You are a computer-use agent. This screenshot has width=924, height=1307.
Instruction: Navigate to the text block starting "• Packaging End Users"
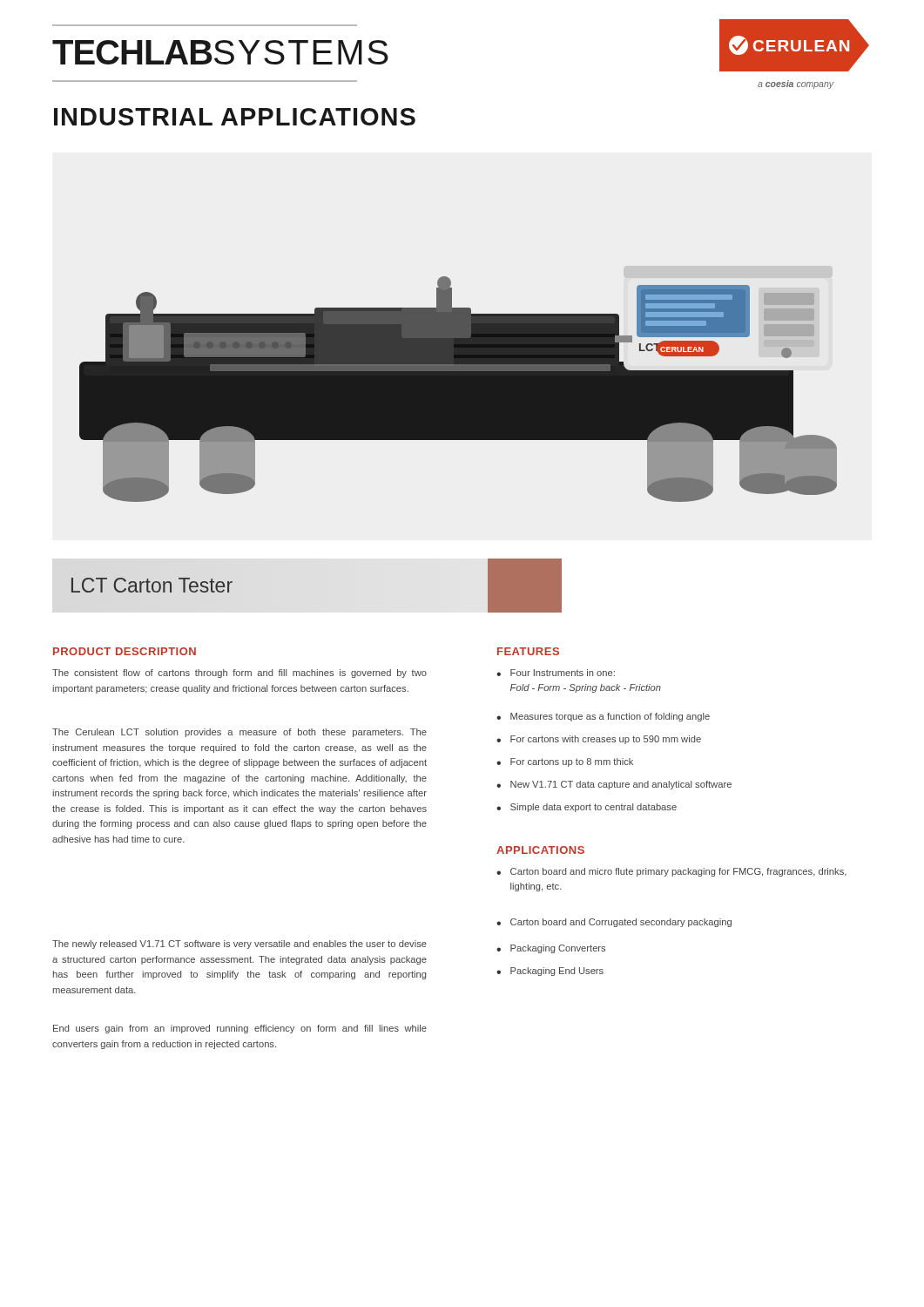[x=550, y=972]
